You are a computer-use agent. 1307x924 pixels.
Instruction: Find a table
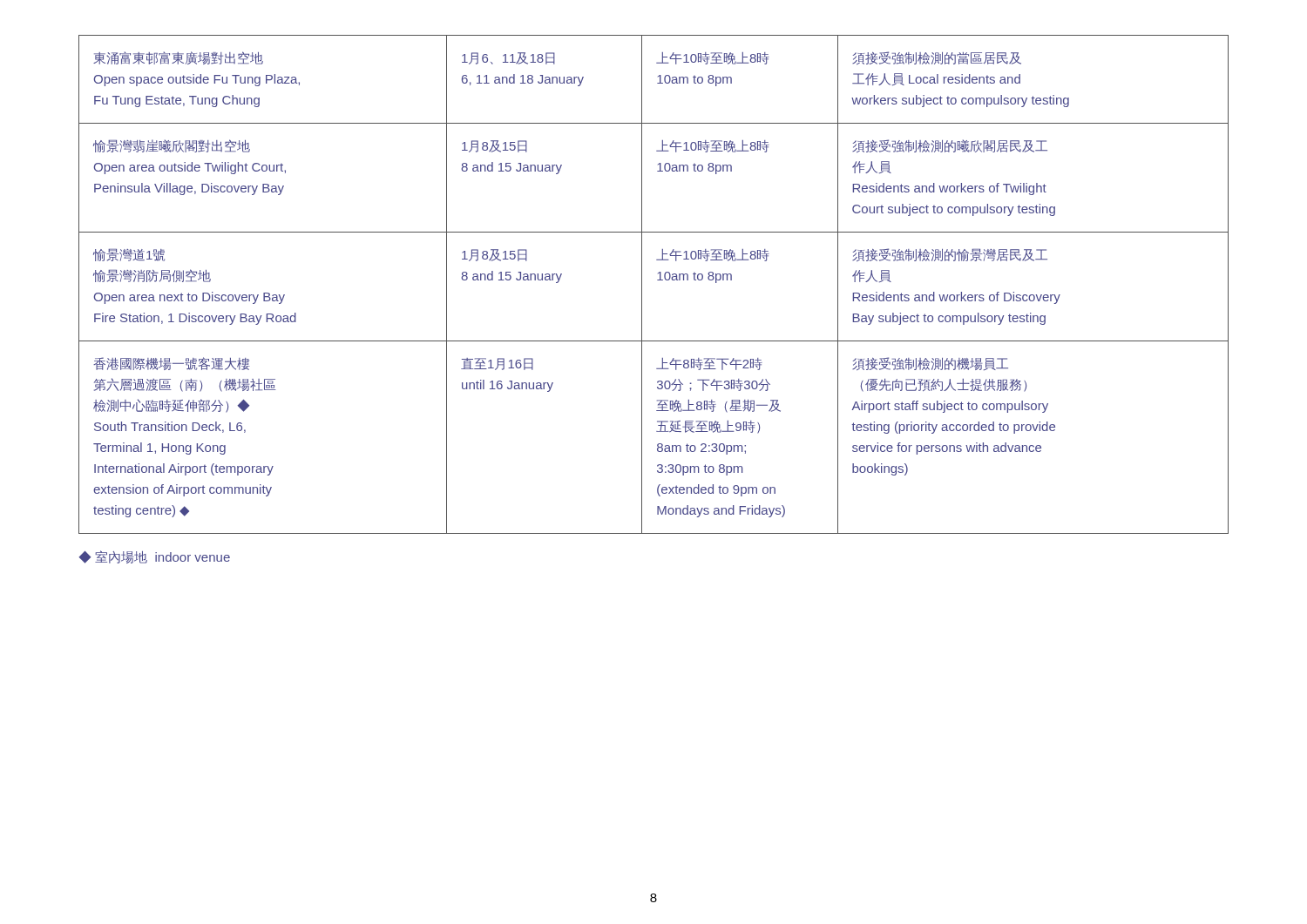654,284
